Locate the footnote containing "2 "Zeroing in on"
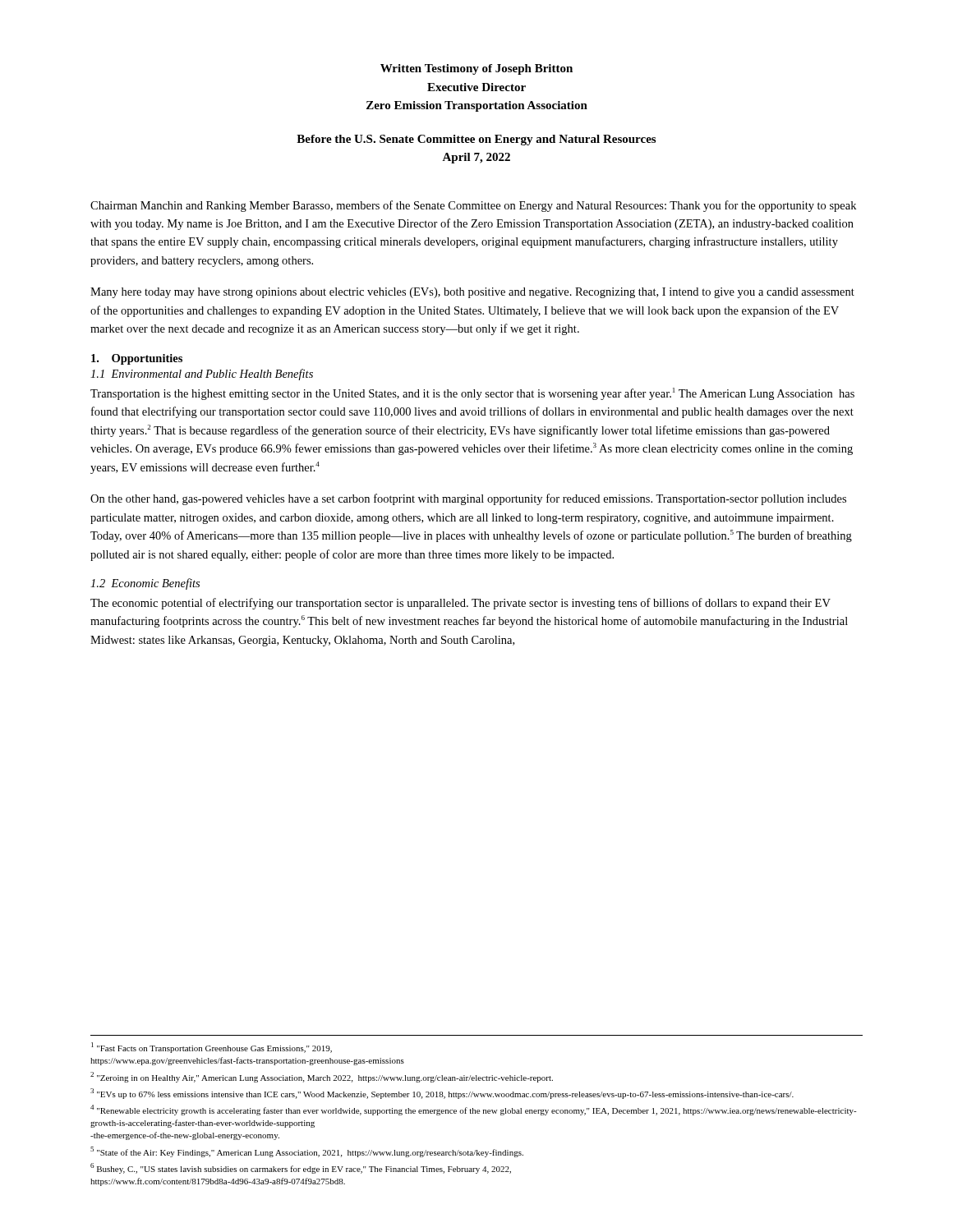Viewport: 953px width, 1232px height. coord(322,1076)
